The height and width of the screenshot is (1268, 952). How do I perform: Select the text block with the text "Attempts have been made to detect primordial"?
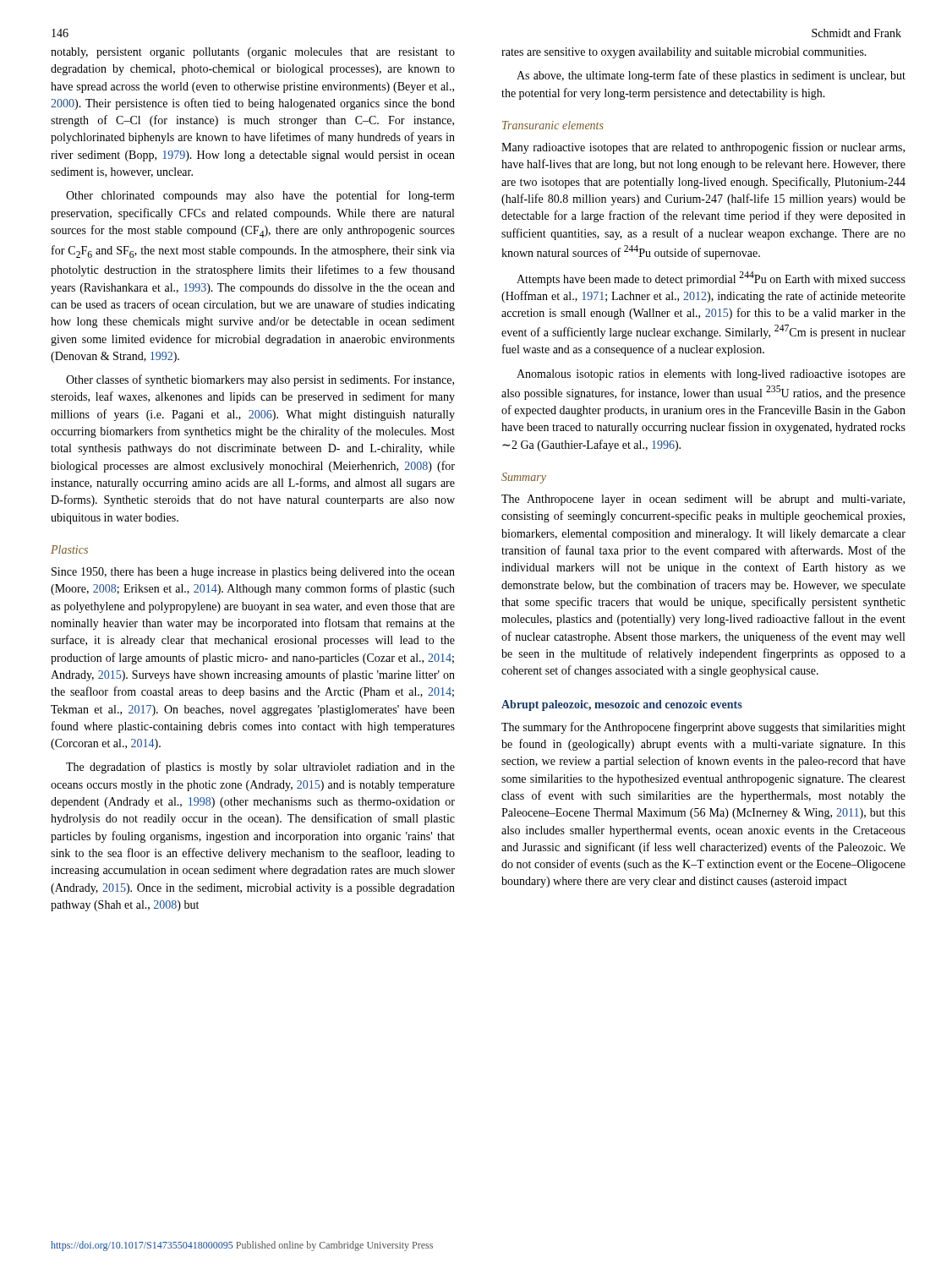click(703, 314)
